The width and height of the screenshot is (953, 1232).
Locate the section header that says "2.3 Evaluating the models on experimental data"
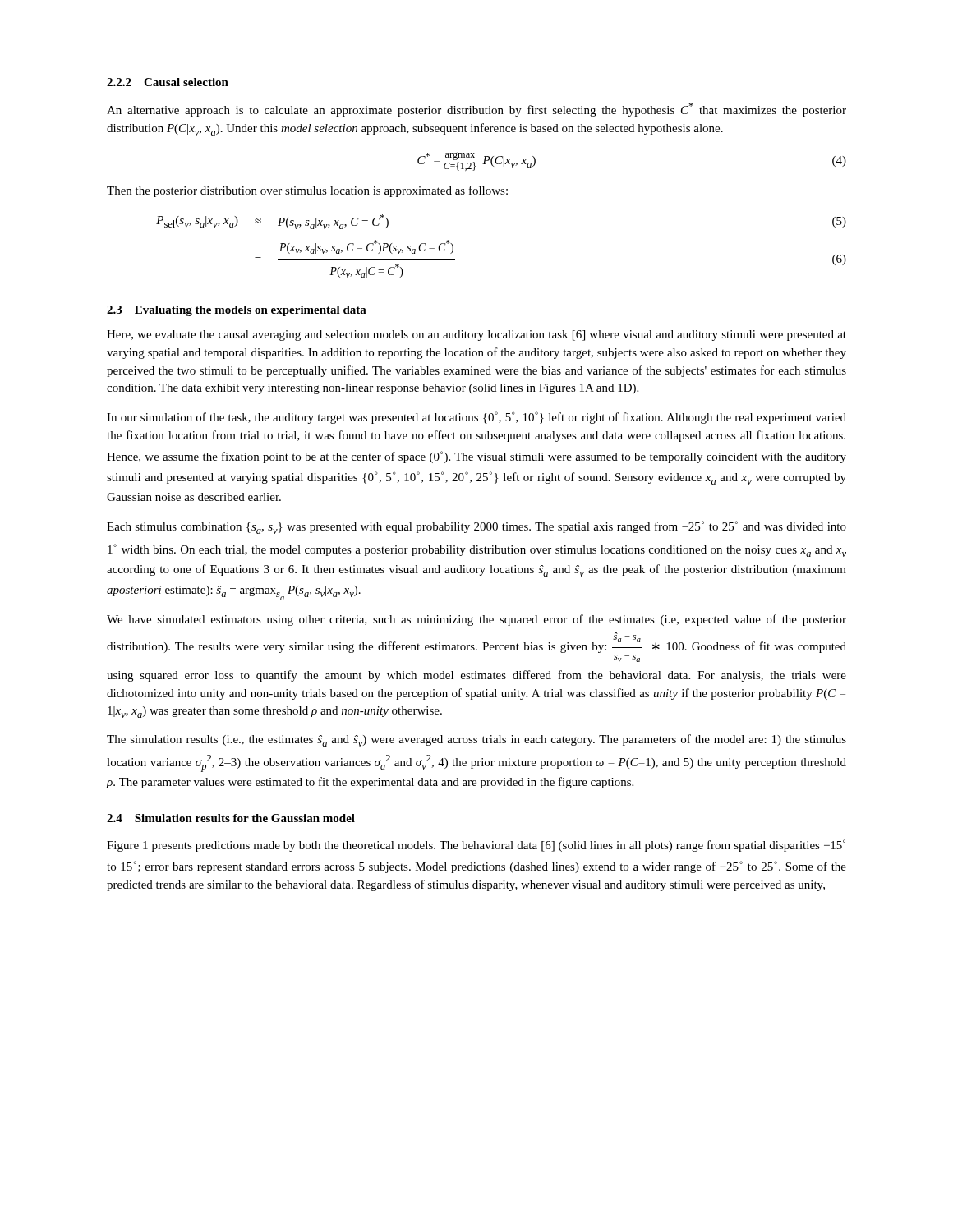(237, 310)
